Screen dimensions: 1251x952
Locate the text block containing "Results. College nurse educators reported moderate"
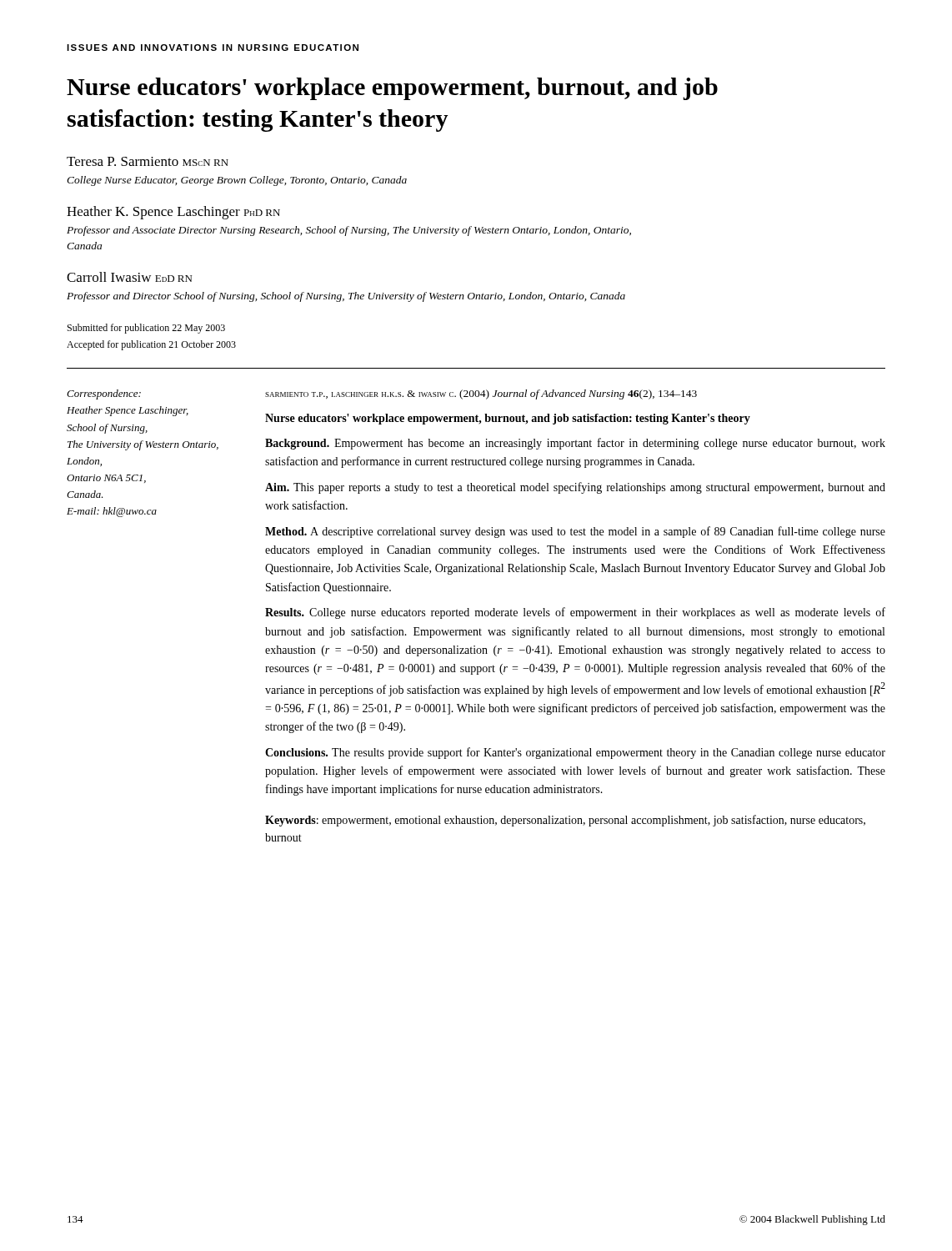click(x=575, y=670)
